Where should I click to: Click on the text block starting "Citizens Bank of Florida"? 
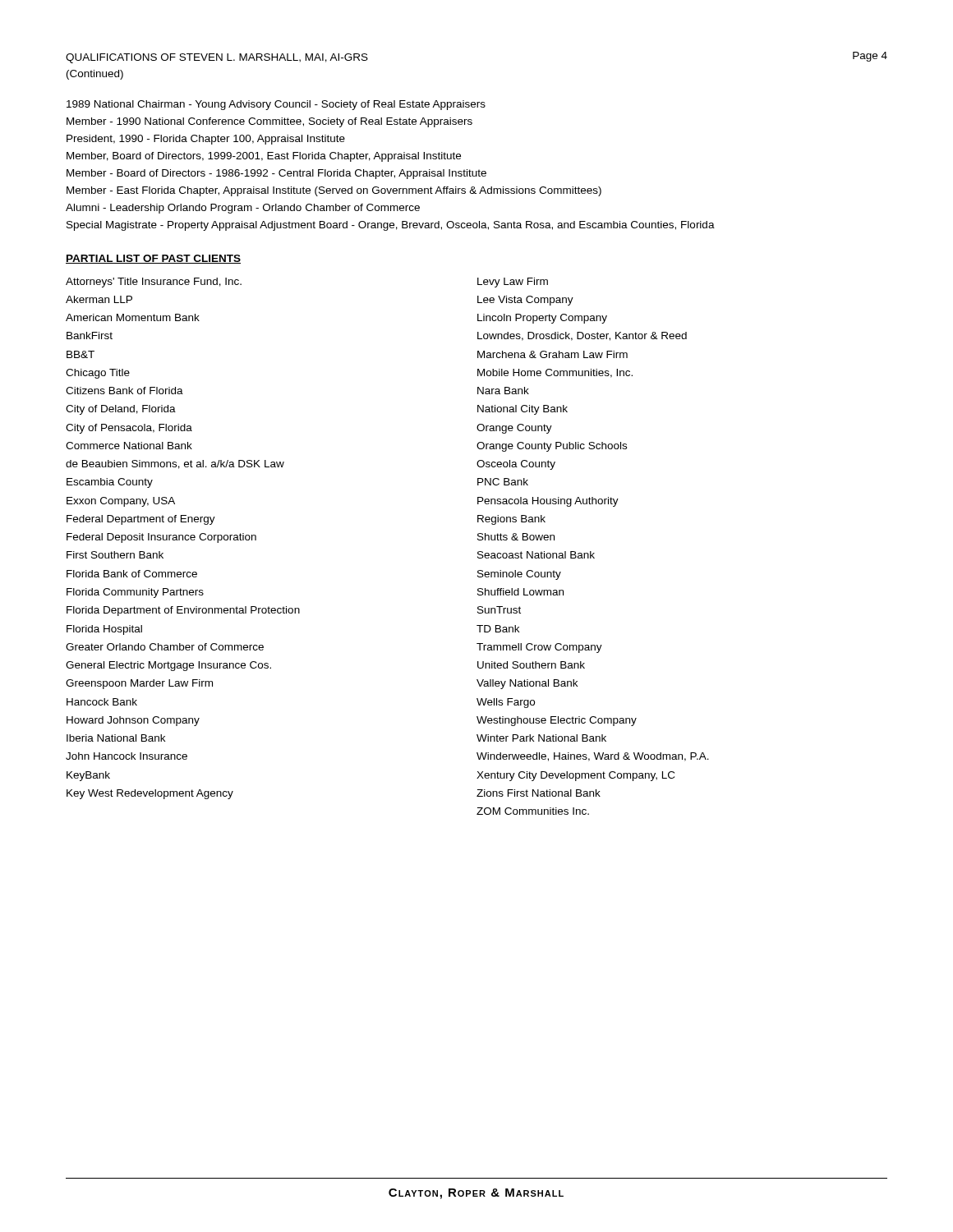pyautogui.click(x=124, y=391)
